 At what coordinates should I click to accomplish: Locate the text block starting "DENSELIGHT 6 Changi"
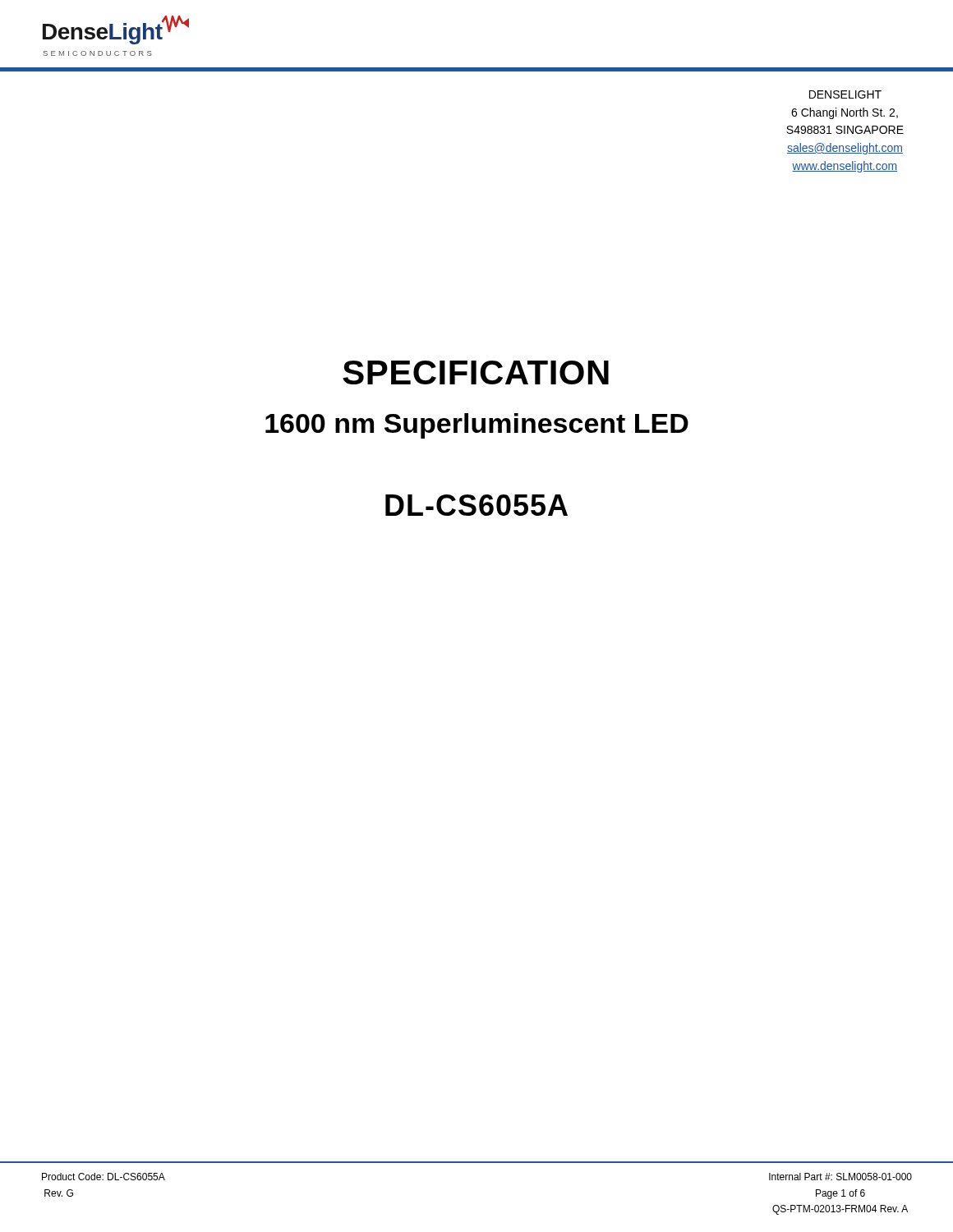coord(845,130)
